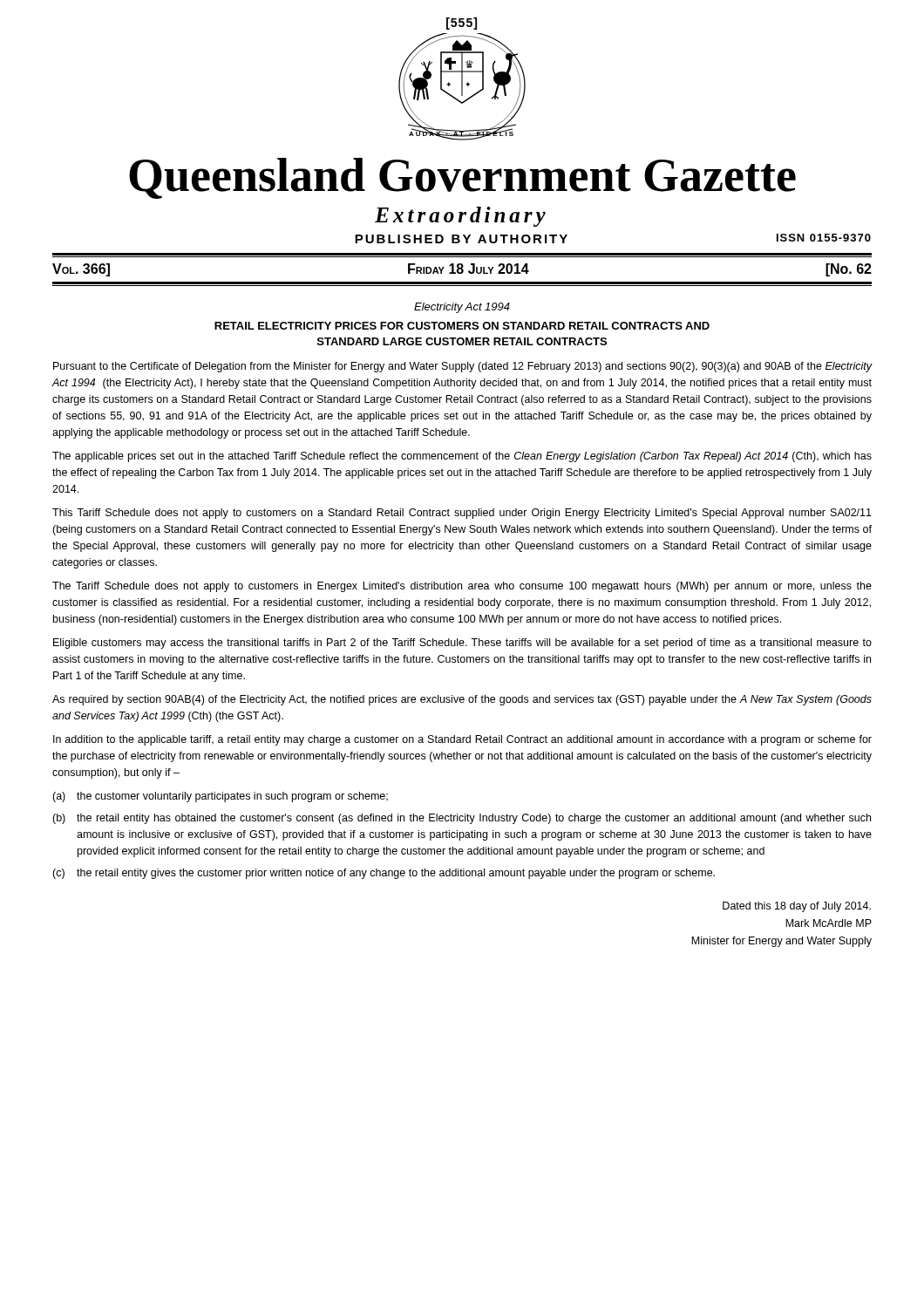Find the illustration
This screenshot has width=924, height=1308.
(462, 91)
